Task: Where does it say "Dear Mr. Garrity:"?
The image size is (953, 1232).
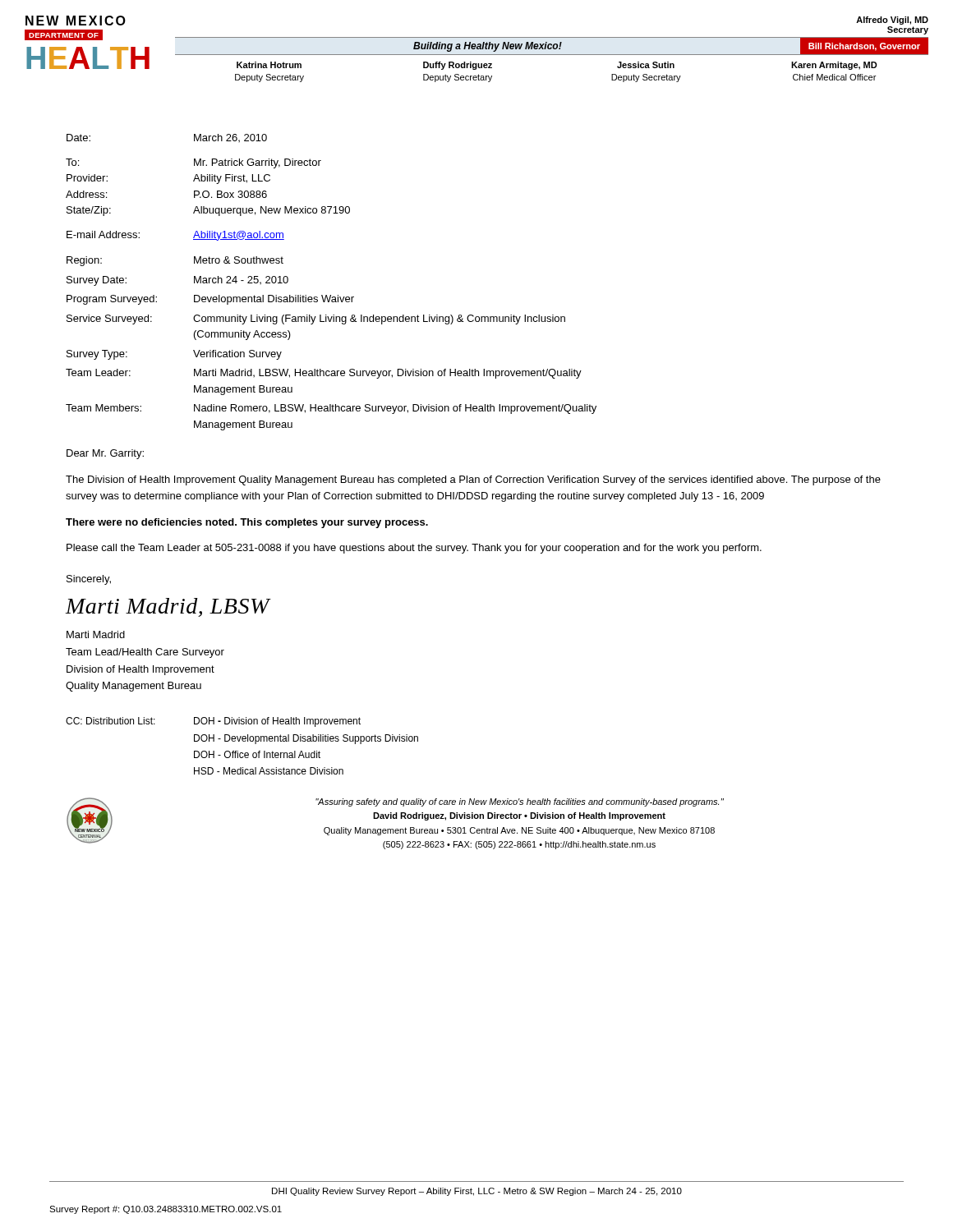Action: point(105,453)
